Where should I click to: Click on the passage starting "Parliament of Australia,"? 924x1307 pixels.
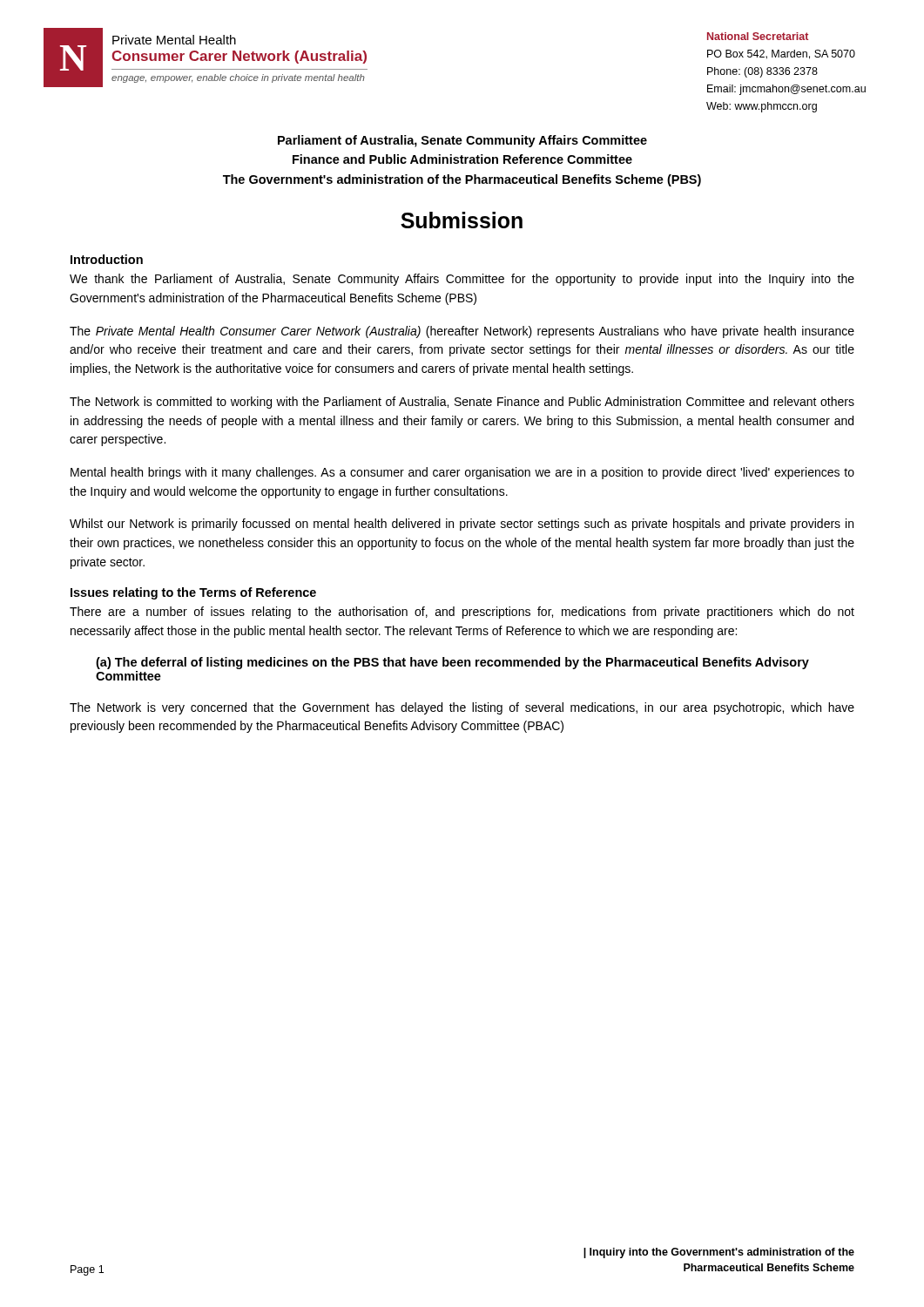click(462, 160)
